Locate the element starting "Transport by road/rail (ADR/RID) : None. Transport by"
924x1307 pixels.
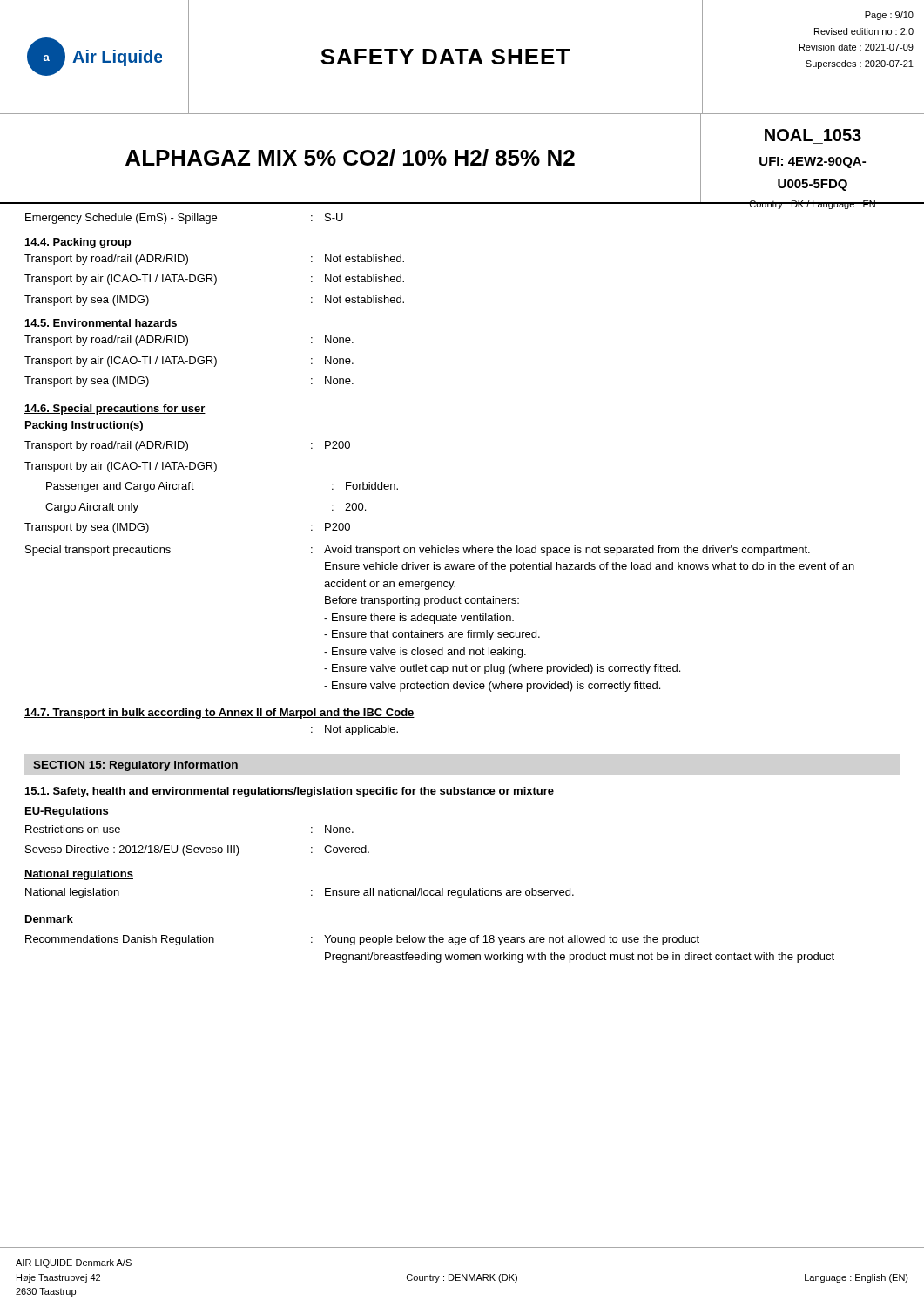click(x=189, y=341)
